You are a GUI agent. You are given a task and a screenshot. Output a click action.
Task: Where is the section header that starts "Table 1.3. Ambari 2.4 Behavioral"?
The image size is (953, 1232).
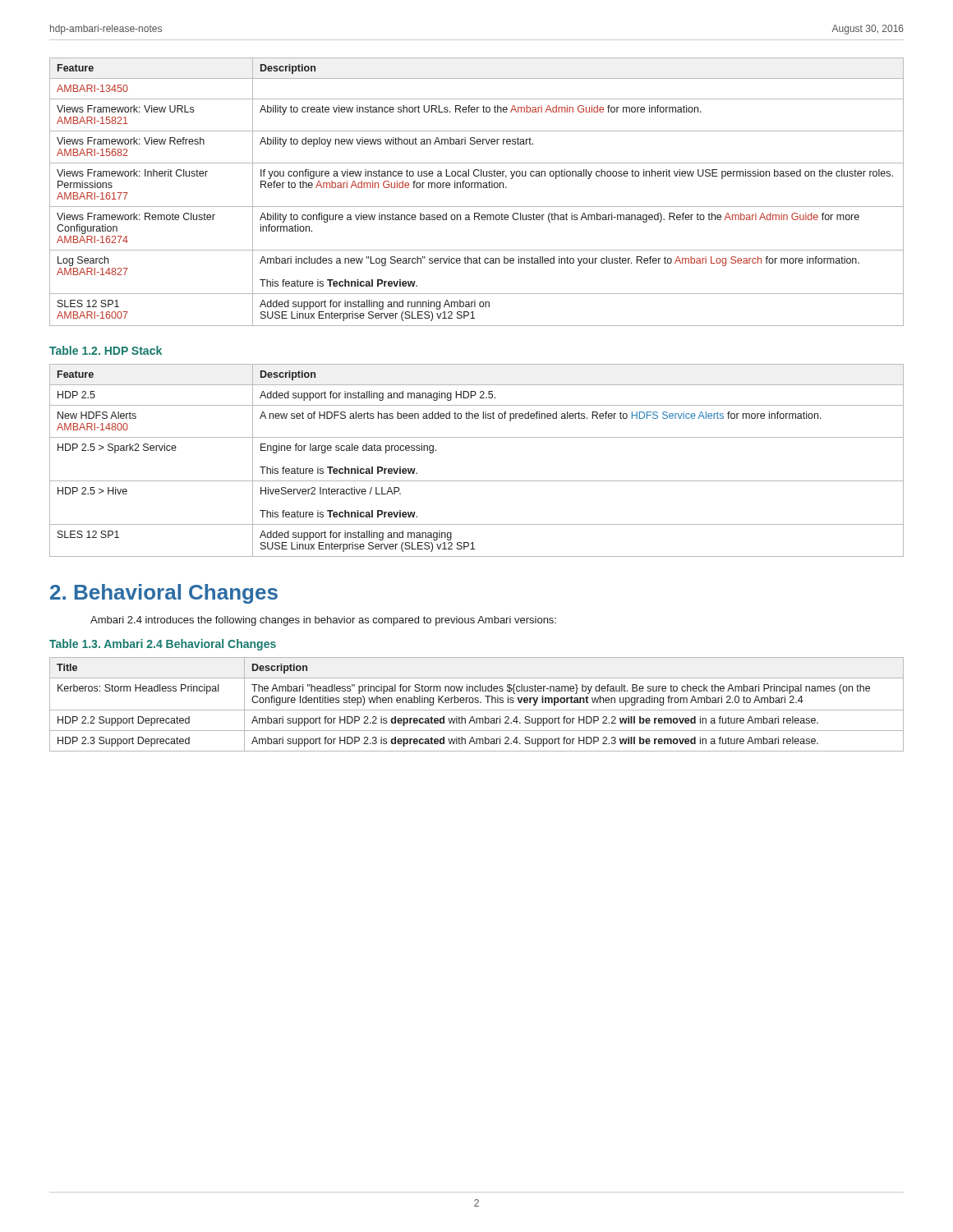(x=163, y=644)
